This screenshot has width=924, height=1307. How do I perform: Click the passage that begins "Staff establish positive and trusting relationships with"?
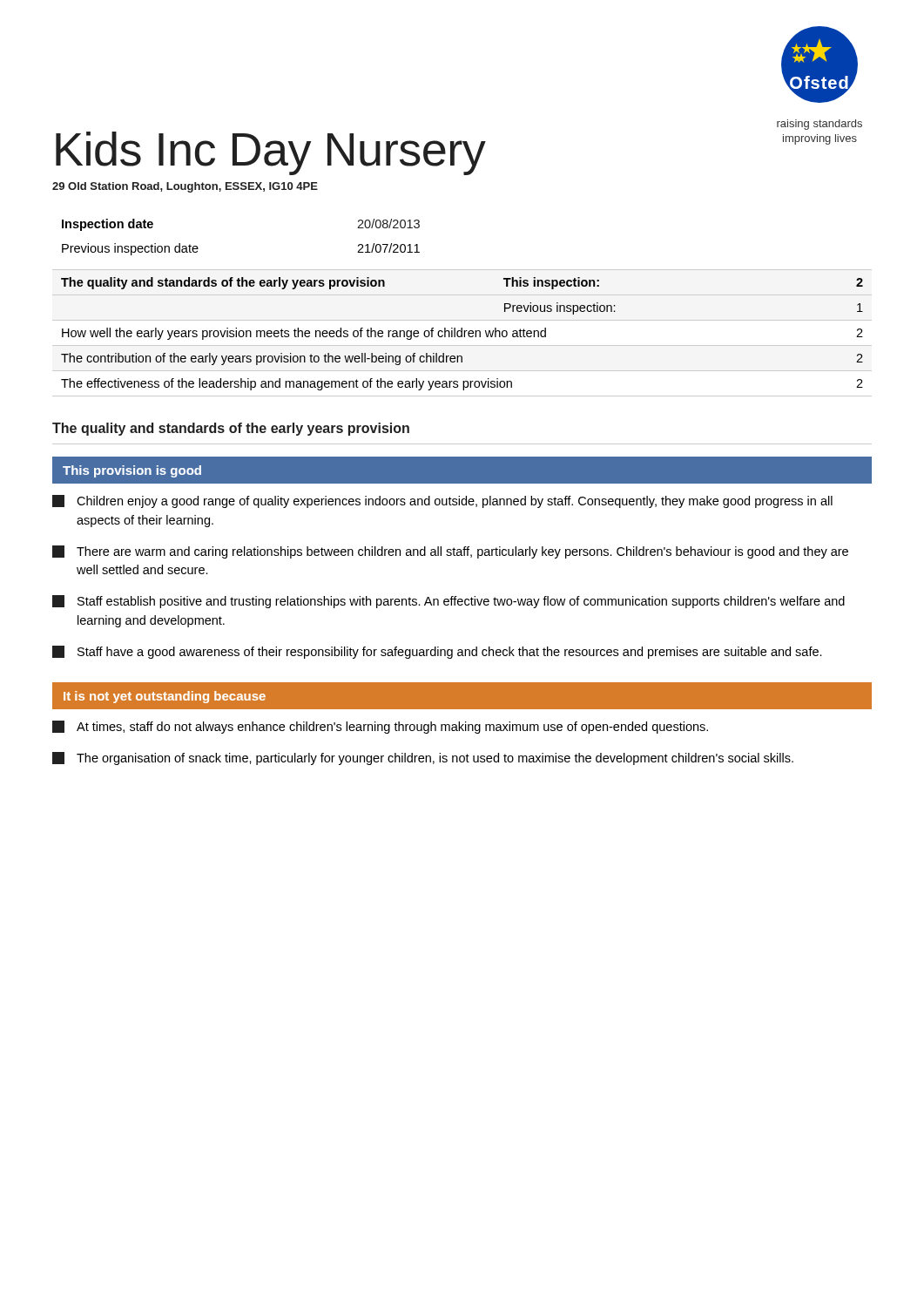click(x=462, y=611)
